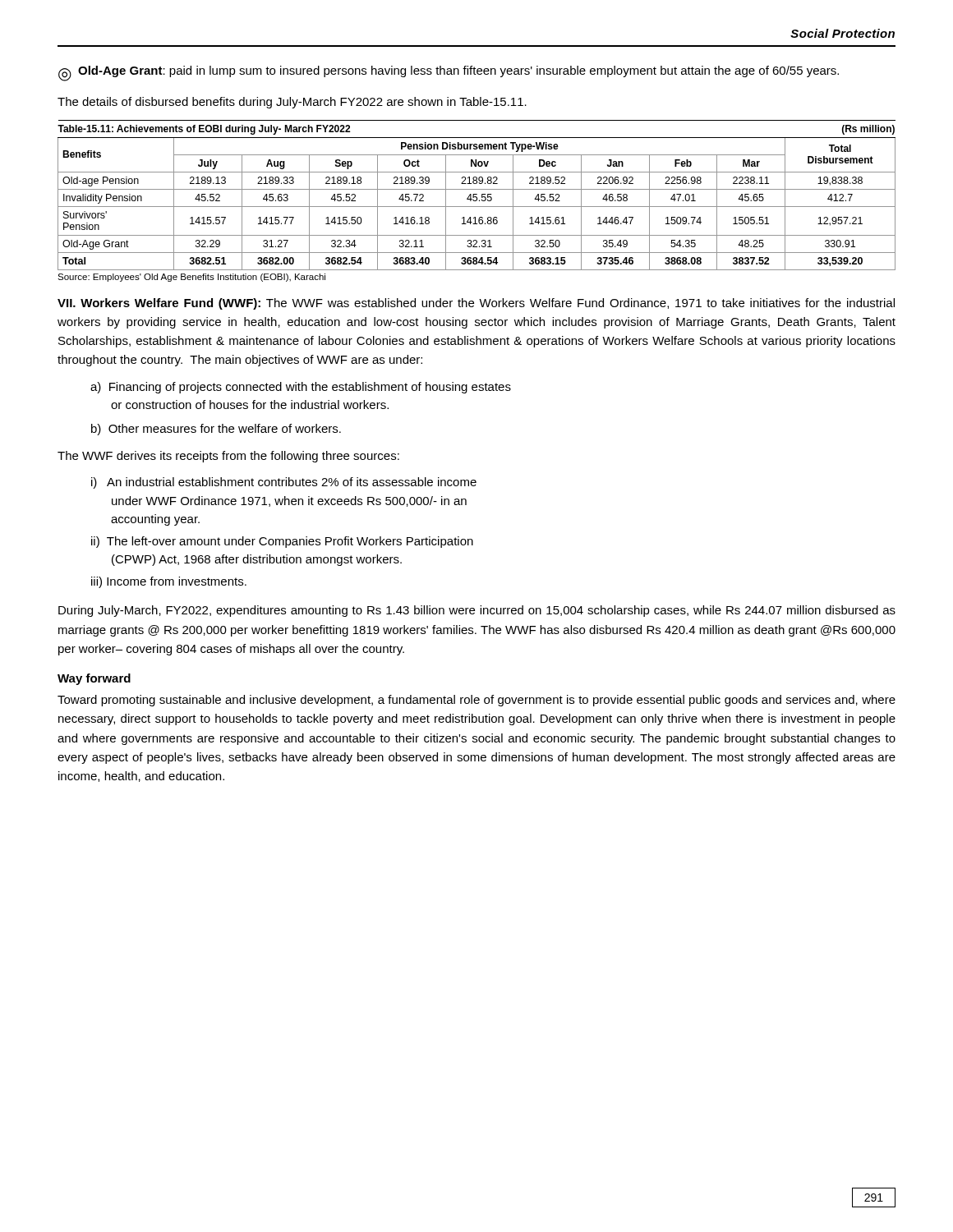The height and width of the screenshot is (1232, 953).
Task: Locate the list item with the text "ii) The left-over"
Action: pyautogui.click(x=282, y=550)
